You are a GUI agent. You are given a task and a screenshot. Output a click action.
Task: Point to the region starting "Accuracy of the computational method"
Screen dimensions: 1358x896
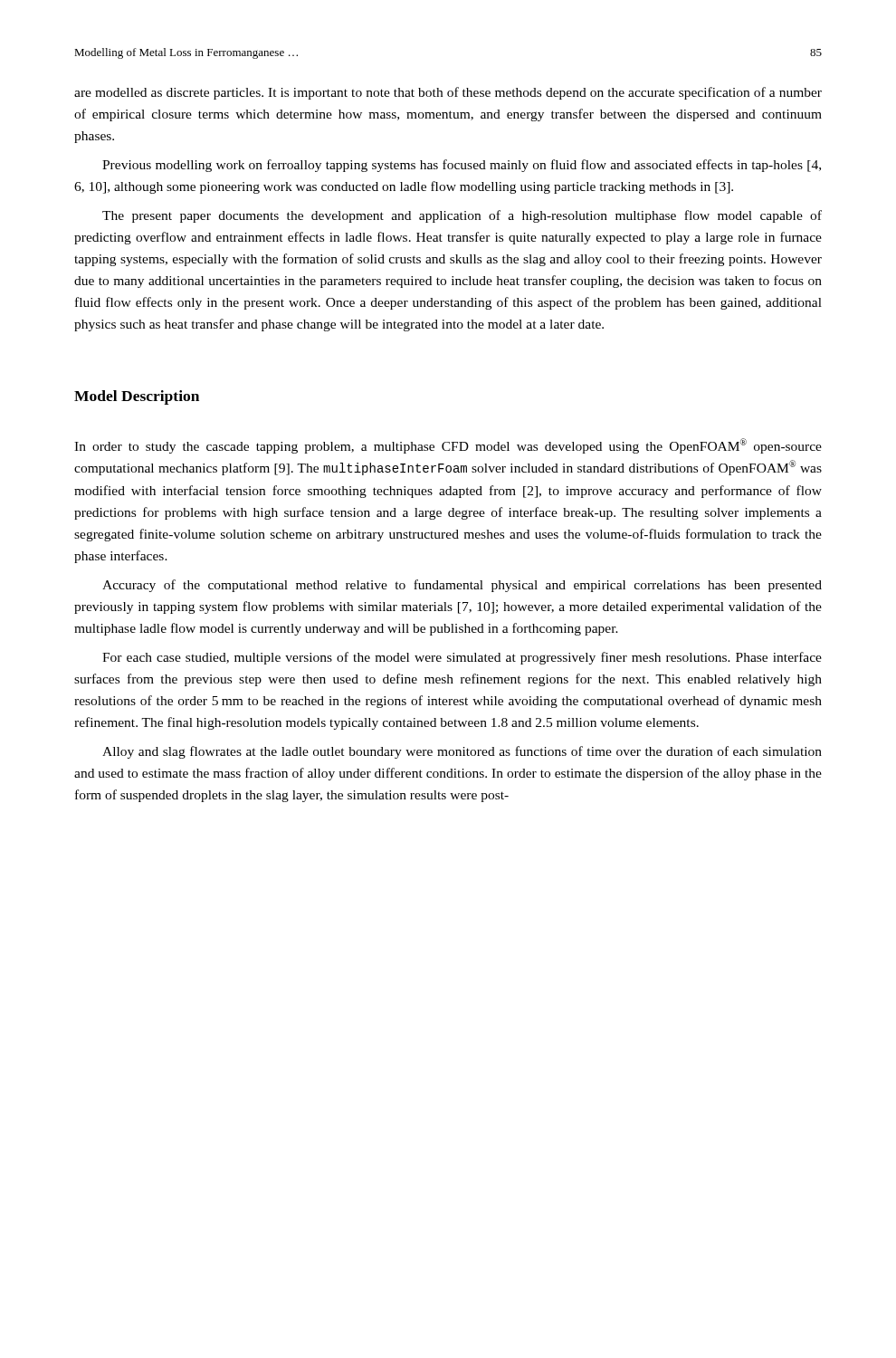click(x=448, y=607)
